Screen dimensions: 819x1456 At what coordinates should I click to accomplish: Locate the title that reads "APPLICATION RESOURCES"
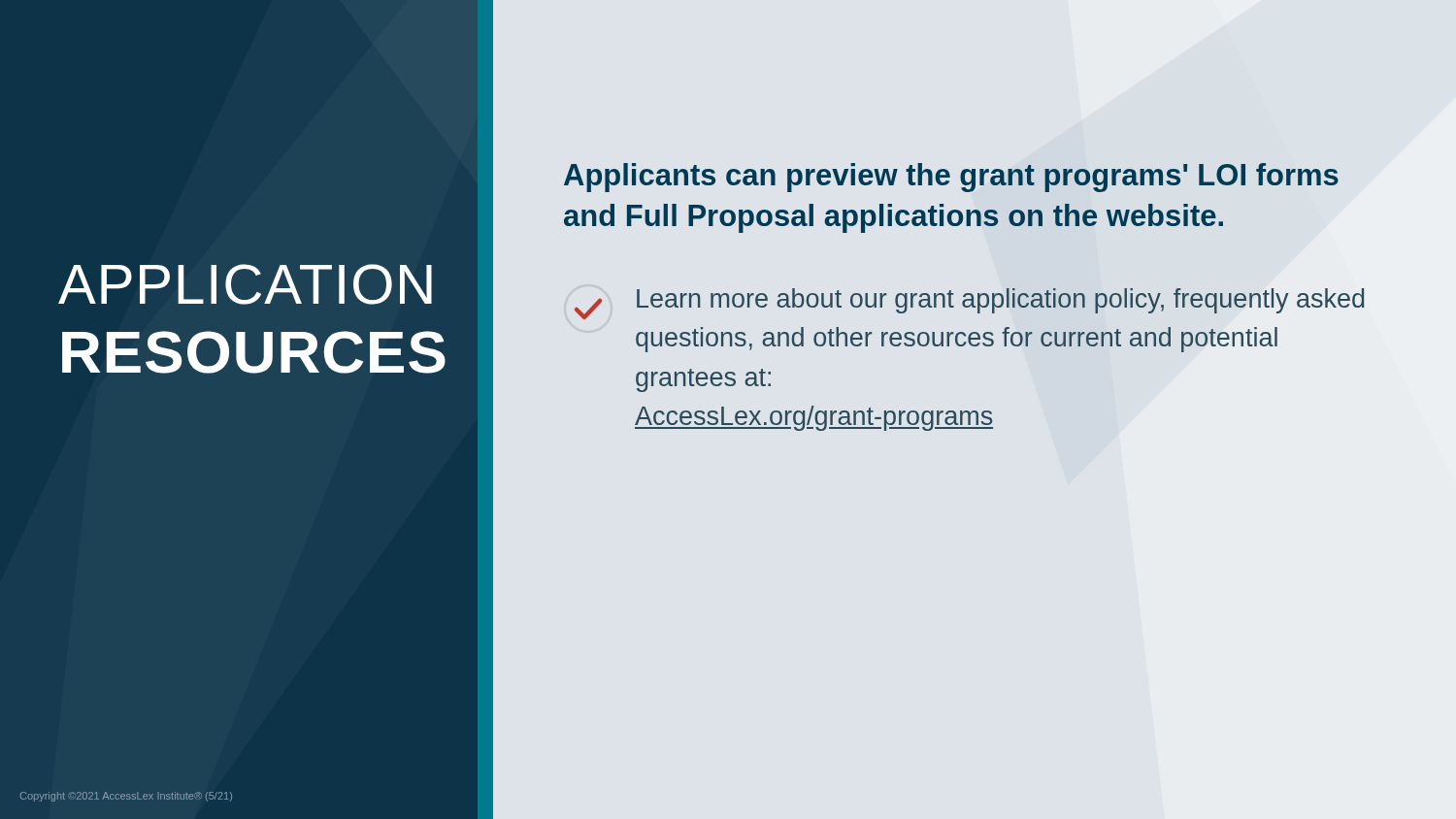(253, 319)
